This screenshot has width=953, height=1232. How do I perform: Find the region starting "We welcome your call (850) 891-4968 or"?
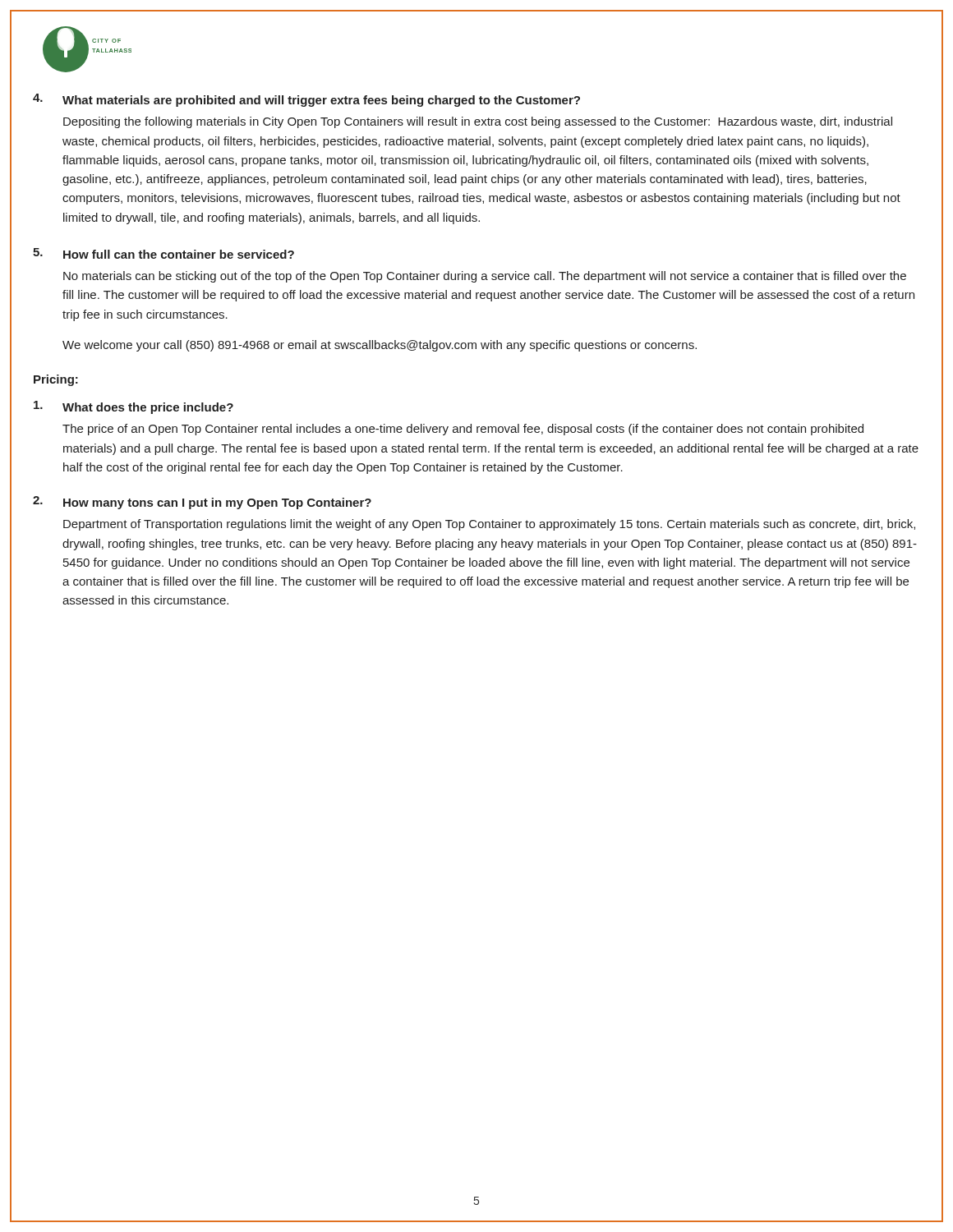[x=380, y=344]
